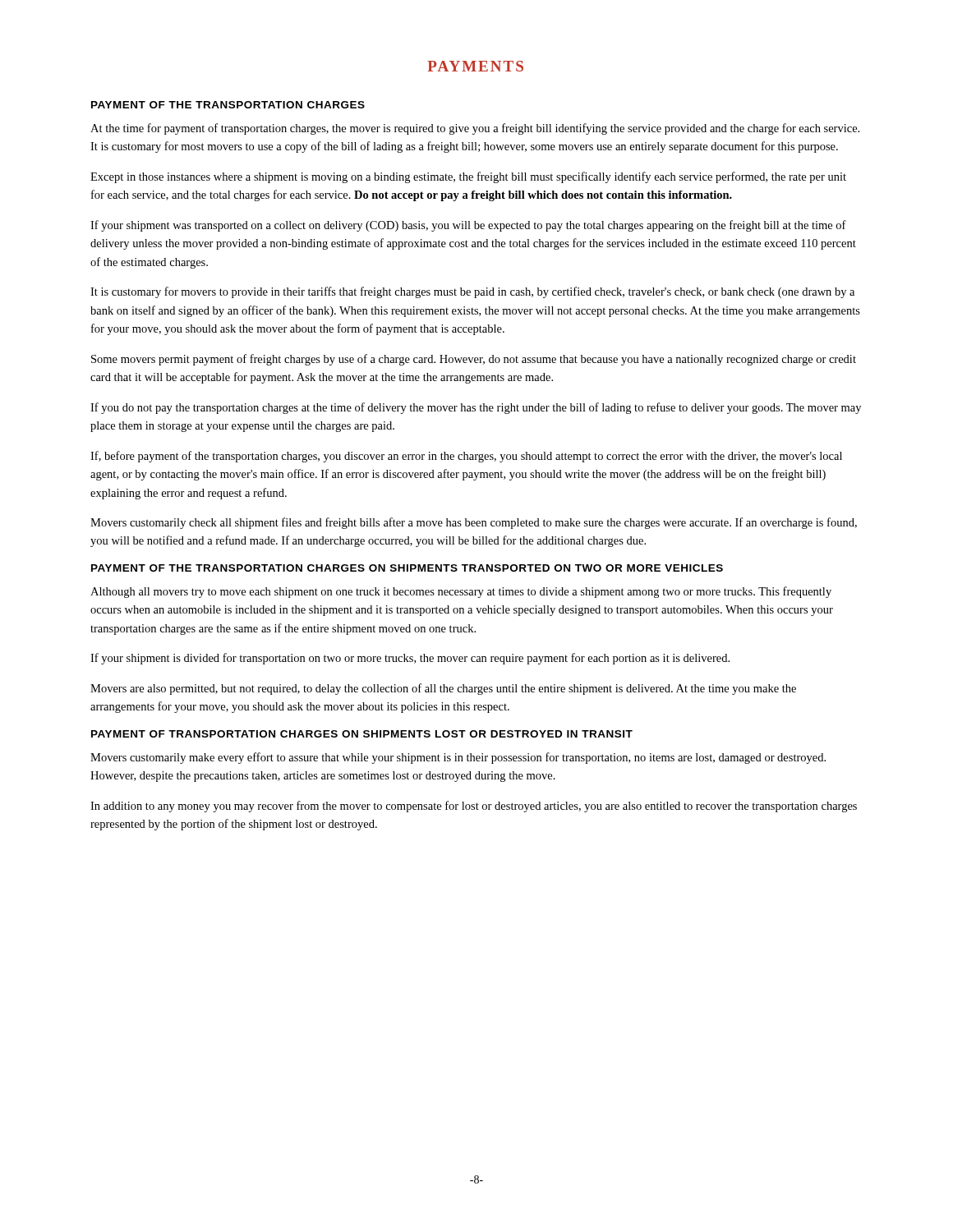This screenshot has height=1232, width=953.
Task: Click on the element starting "PAYMENT OF THE TRANSPORTATION CHARGES ON SHIPMENTS TRANSPORTED"
Action: (476, 568)
